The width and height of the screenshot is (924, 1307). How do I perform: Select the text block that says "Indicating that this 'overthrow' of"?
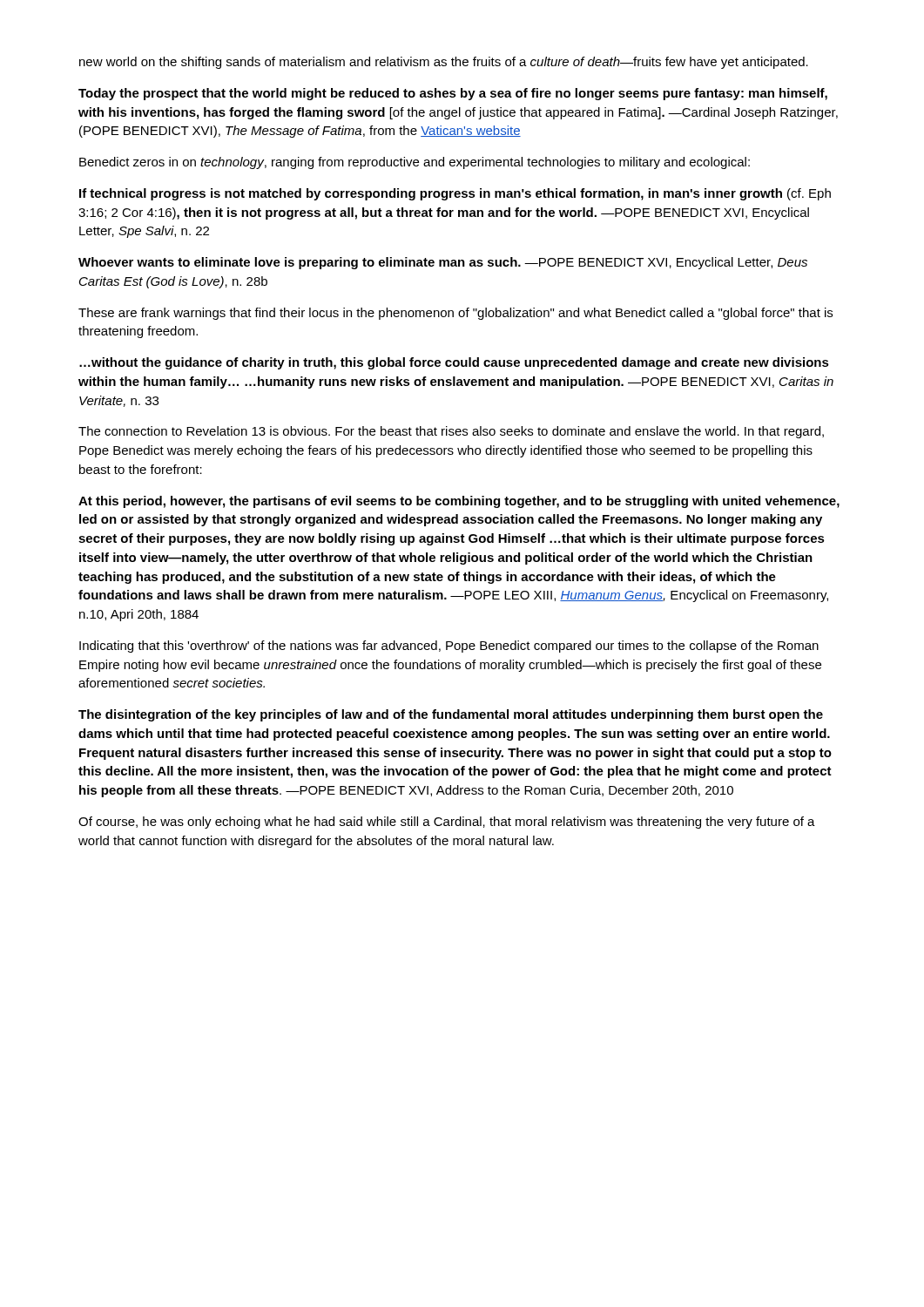[x=450, y=664]
